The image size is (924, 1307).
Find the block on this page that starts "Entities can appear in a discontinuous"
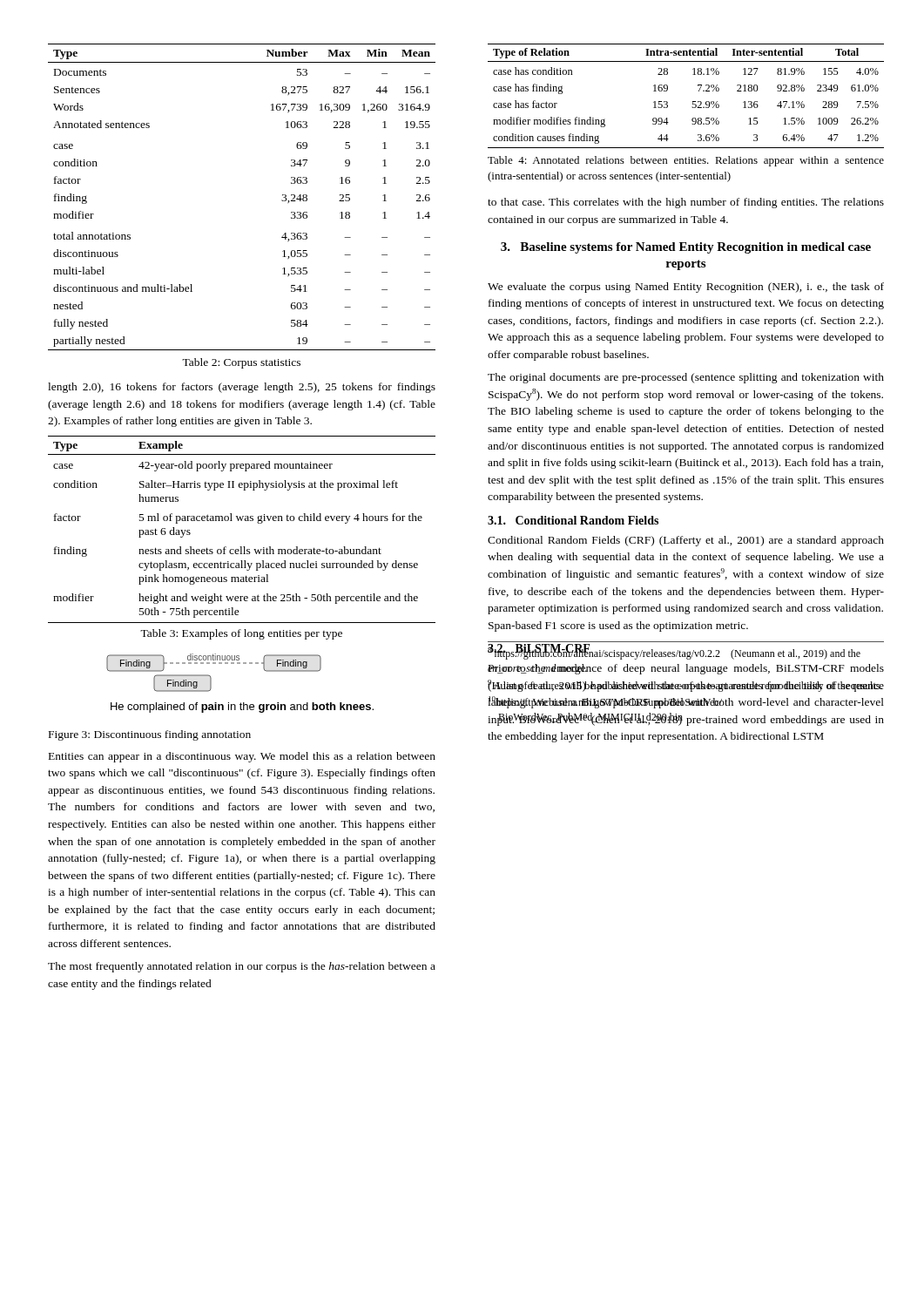coord(242,850)
